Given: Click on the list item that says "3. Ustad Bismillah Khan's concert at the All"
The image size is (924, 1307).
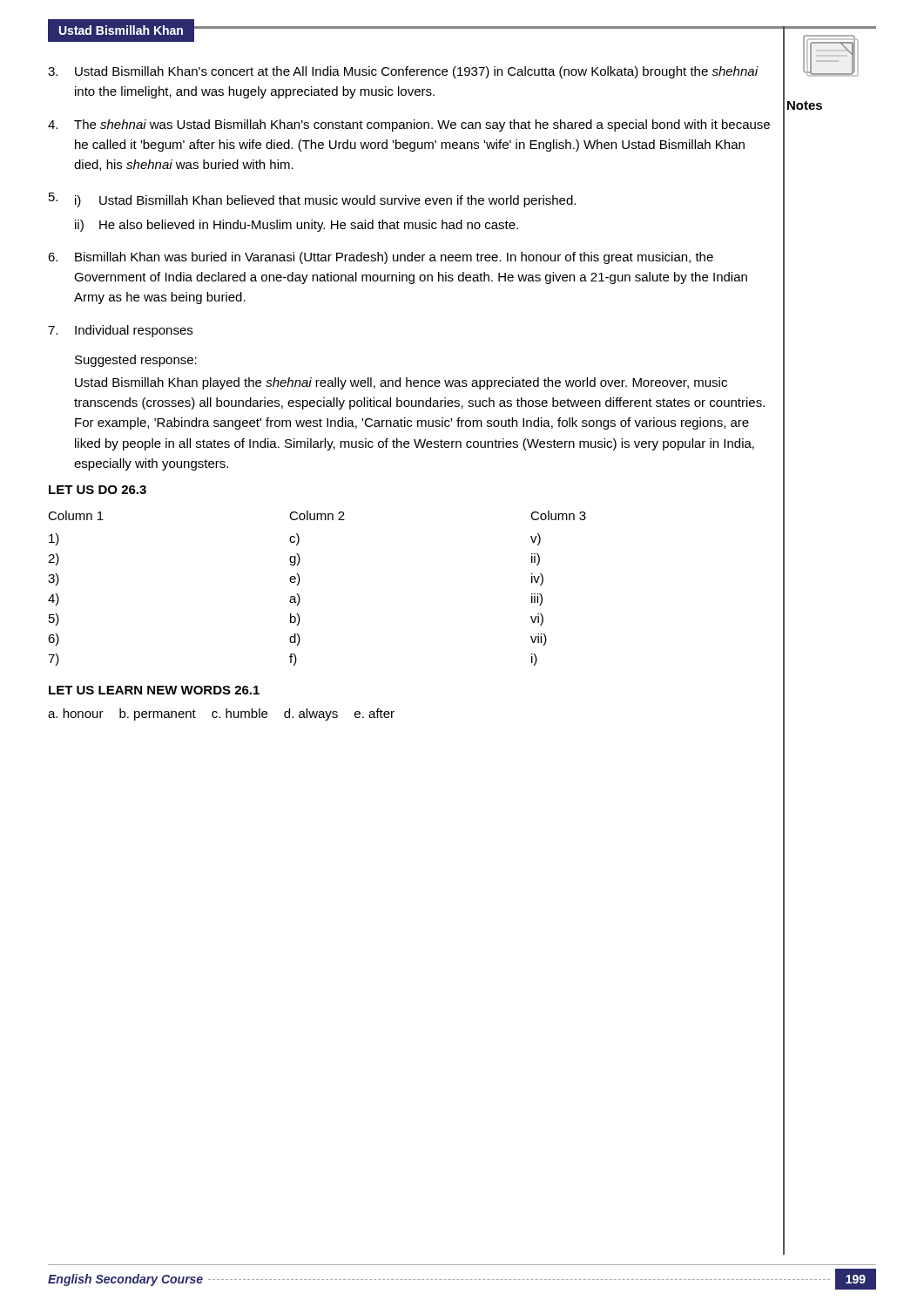Looking at the screenshot, I should [x=410, y=81].
